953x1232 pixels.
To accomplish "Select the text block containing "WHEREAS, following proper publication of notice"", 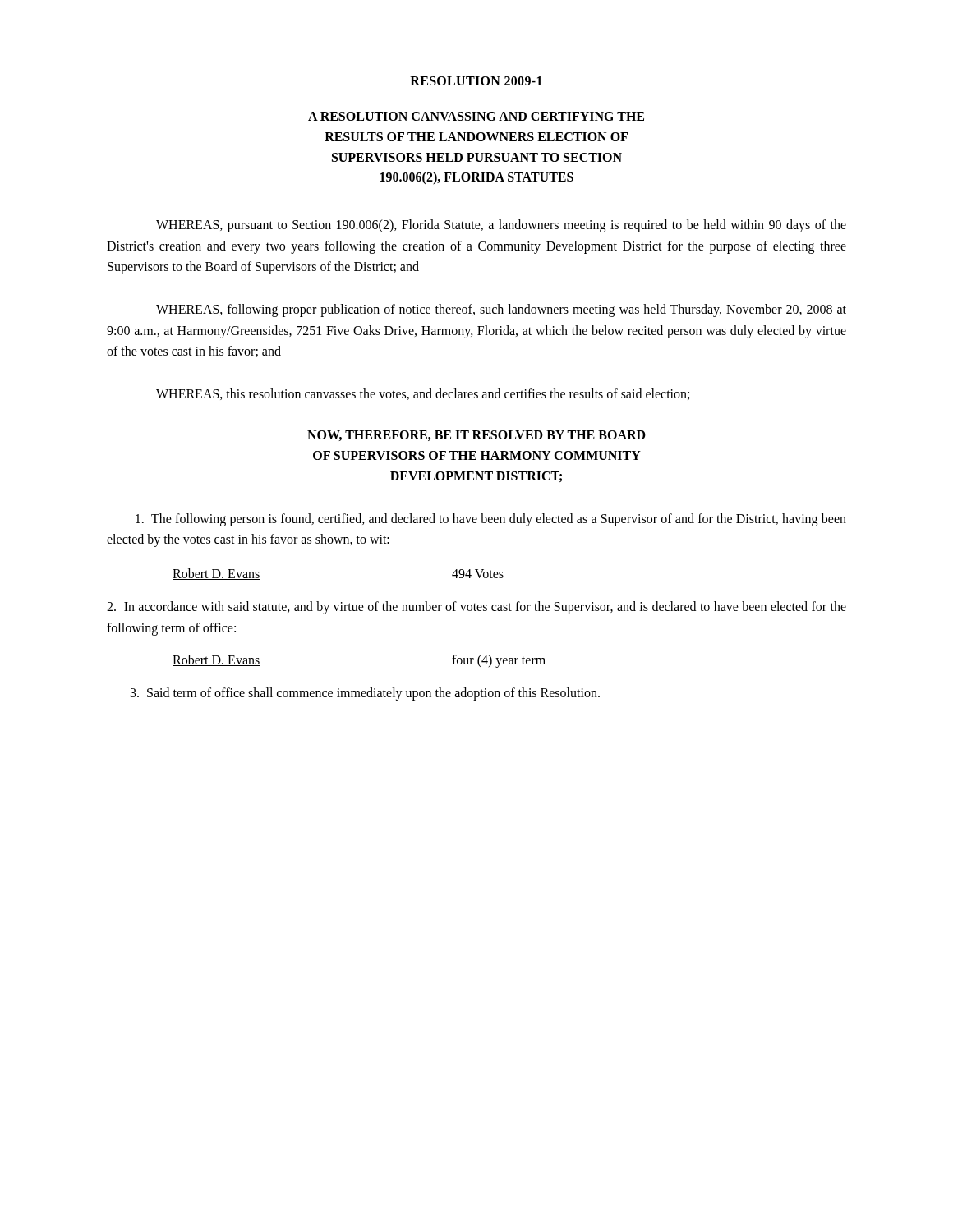I will click(476, 330).
